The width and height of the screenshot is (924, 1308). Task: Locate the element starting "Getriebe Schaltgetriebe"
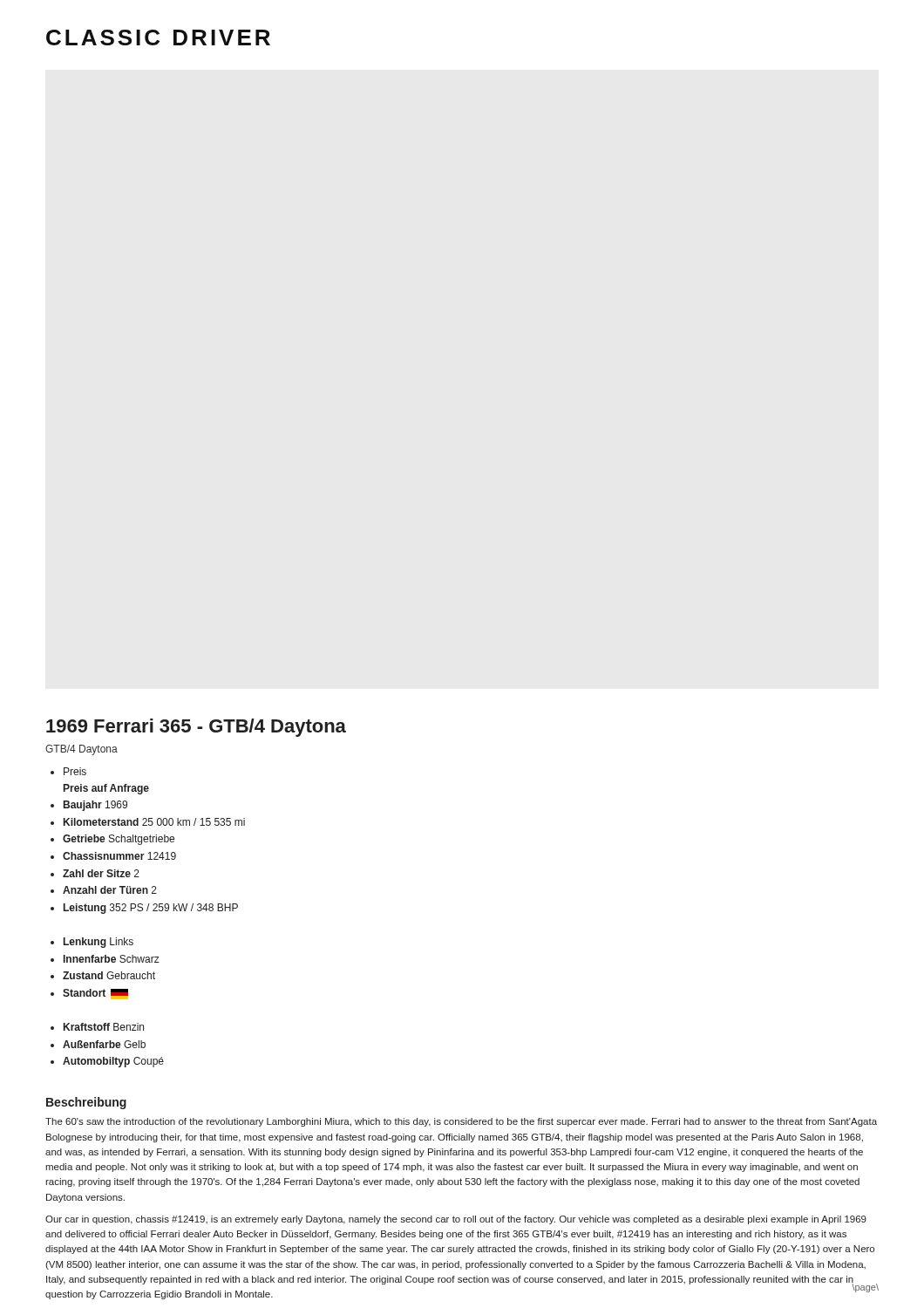coord(119,839)
